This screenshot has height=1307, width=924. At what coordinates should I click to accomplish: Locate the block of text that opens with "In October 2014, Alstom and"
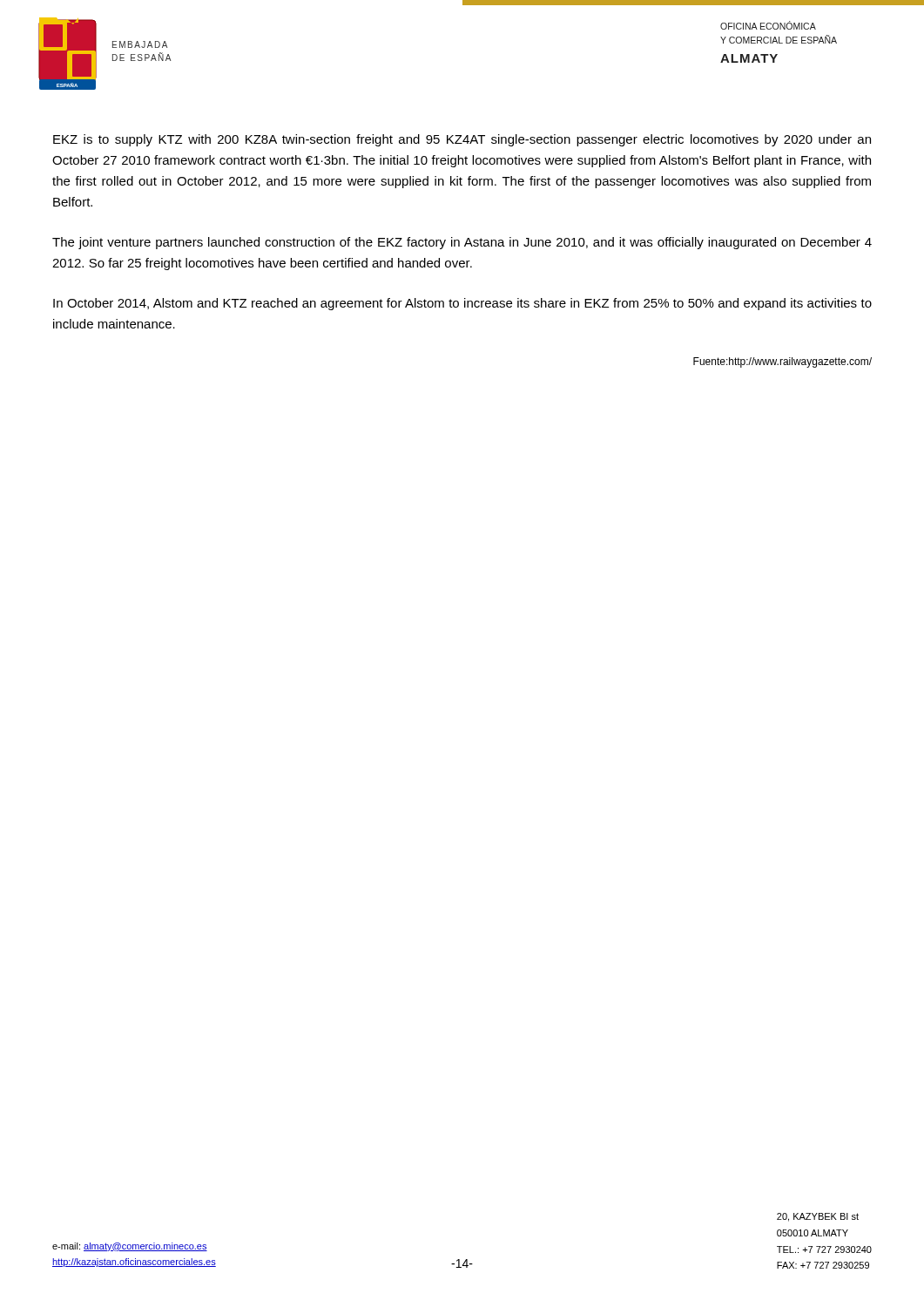point(462,313)
